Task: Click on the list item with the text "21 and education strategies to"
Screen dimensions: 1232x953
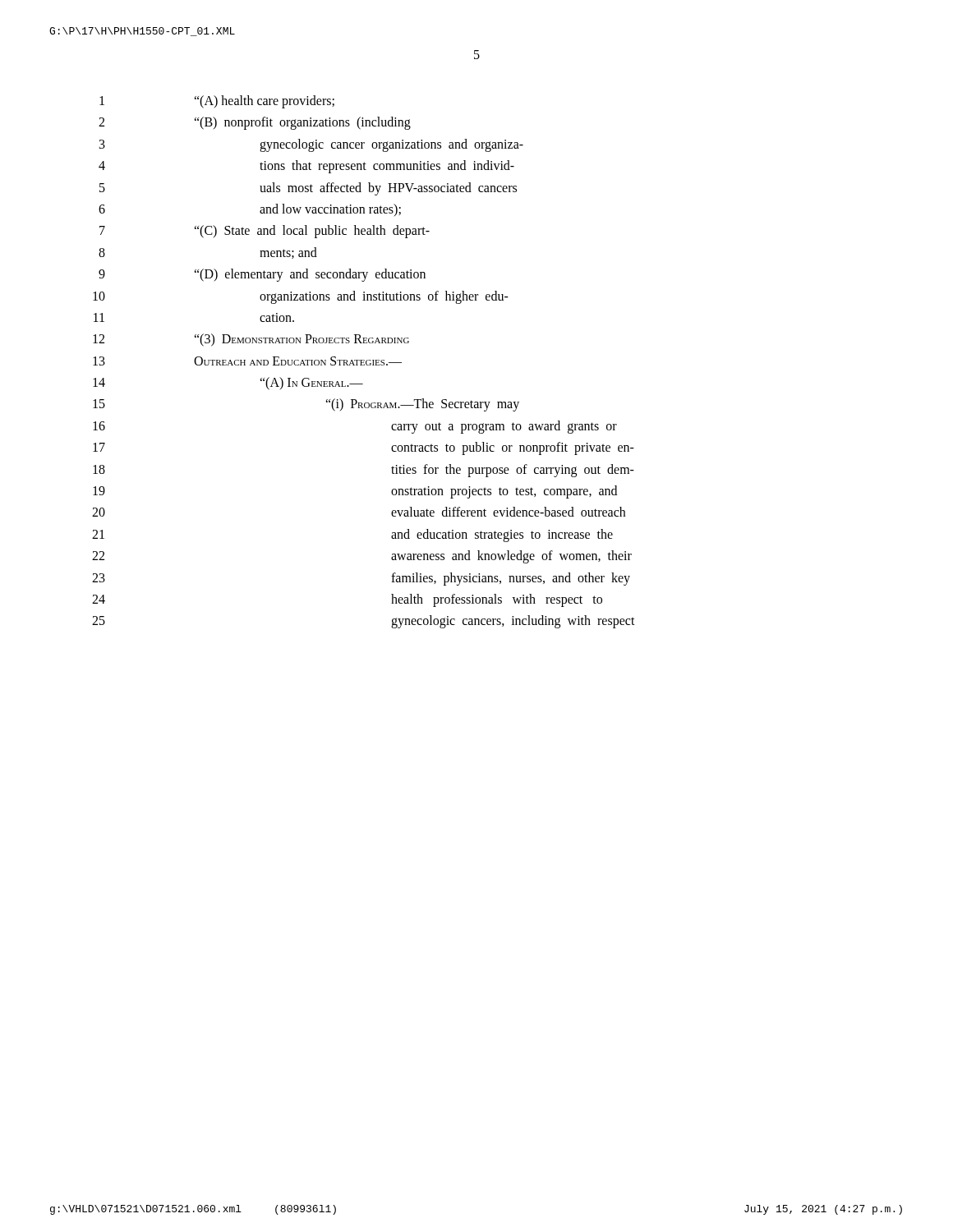Action: pyautogui.click(x=476, y=535)
